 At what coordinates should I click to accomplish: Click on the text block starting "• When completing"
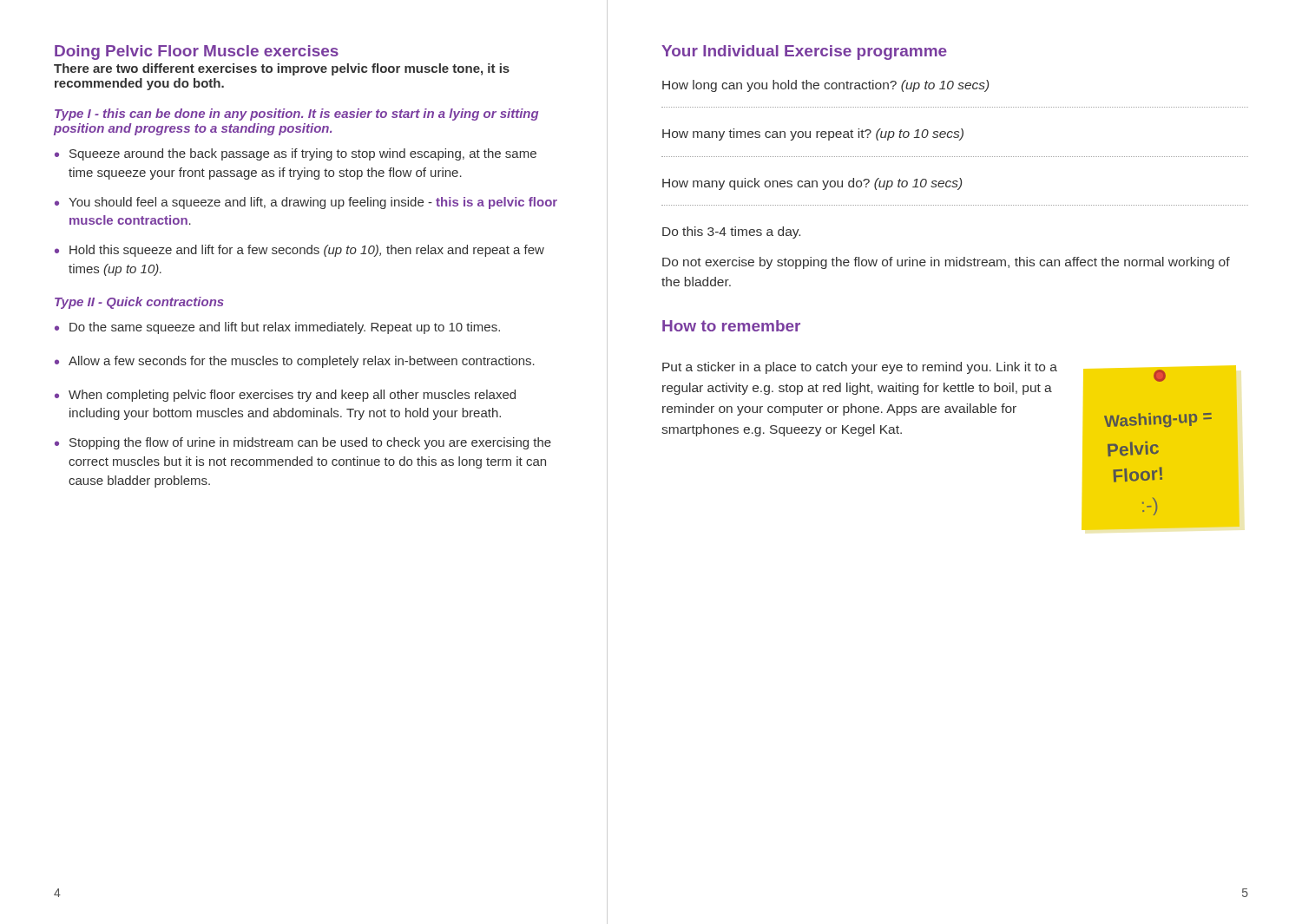coord(308,404)
